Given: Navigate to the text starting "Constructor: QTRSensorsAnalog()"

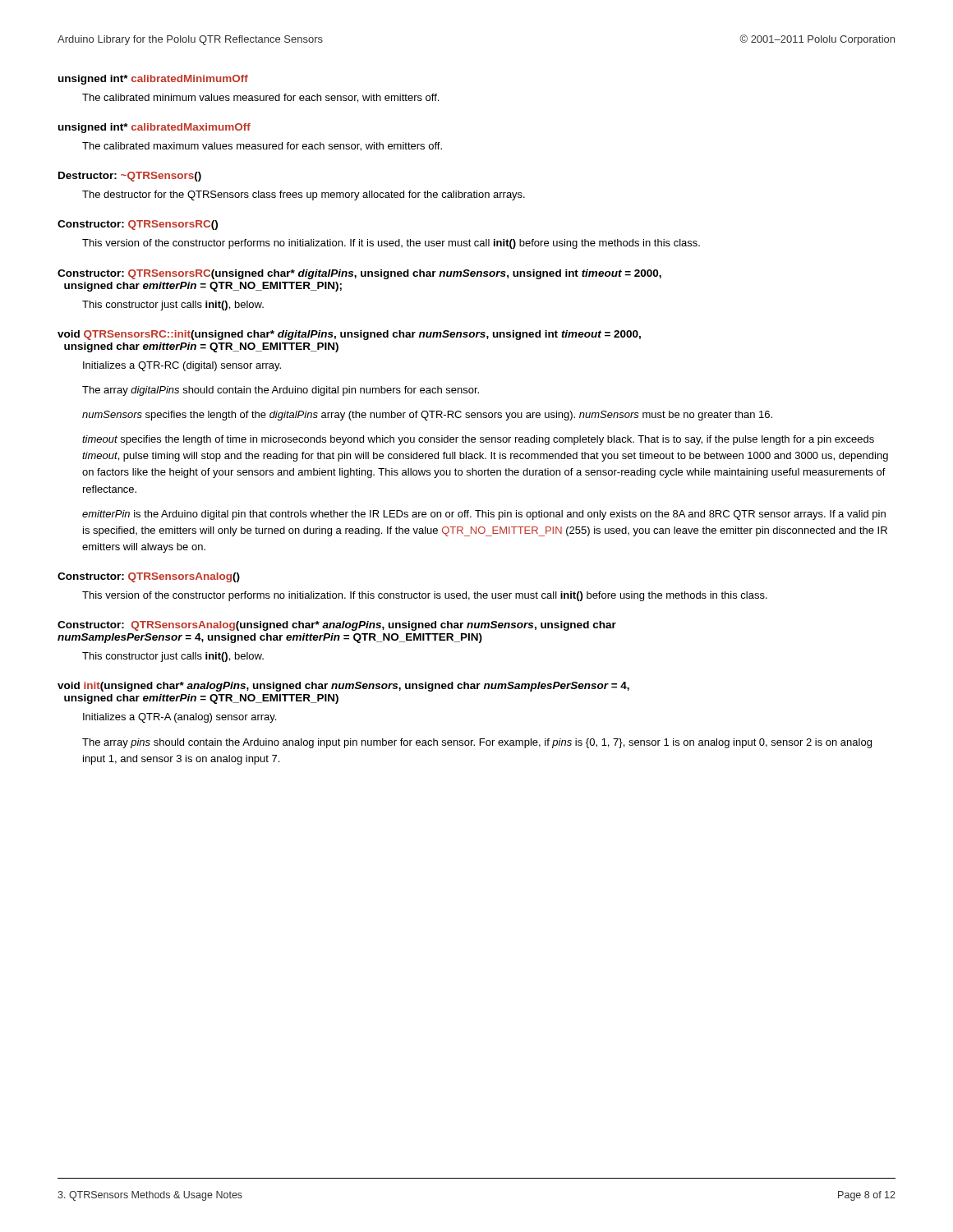Looking at the screenshot, I should [149, 576].
